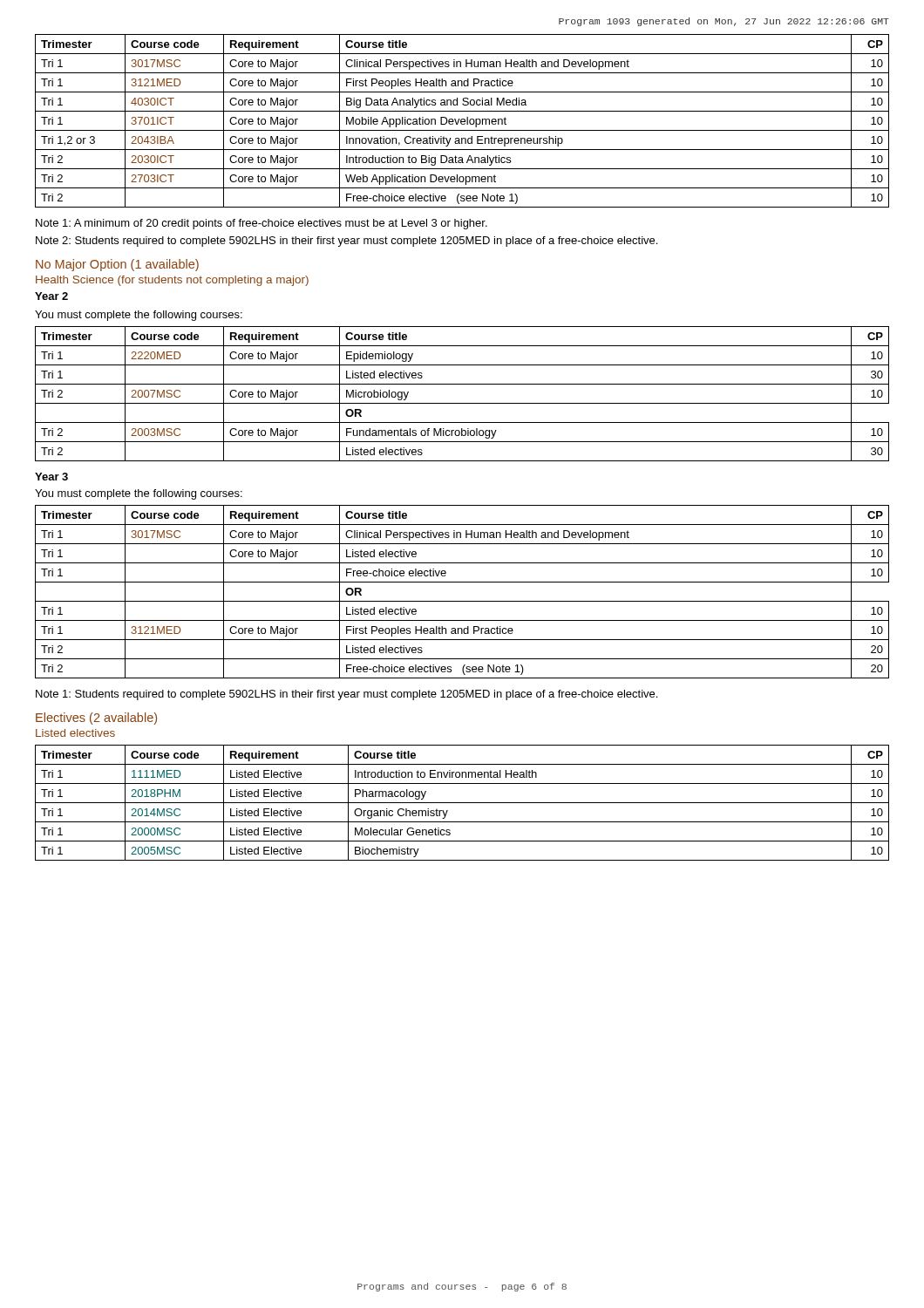Image resolution: width=924 pixels, height=1308 pixels.
Task: Find the section header that says "No Major Option (1"
Action: (x=117, y=264)
